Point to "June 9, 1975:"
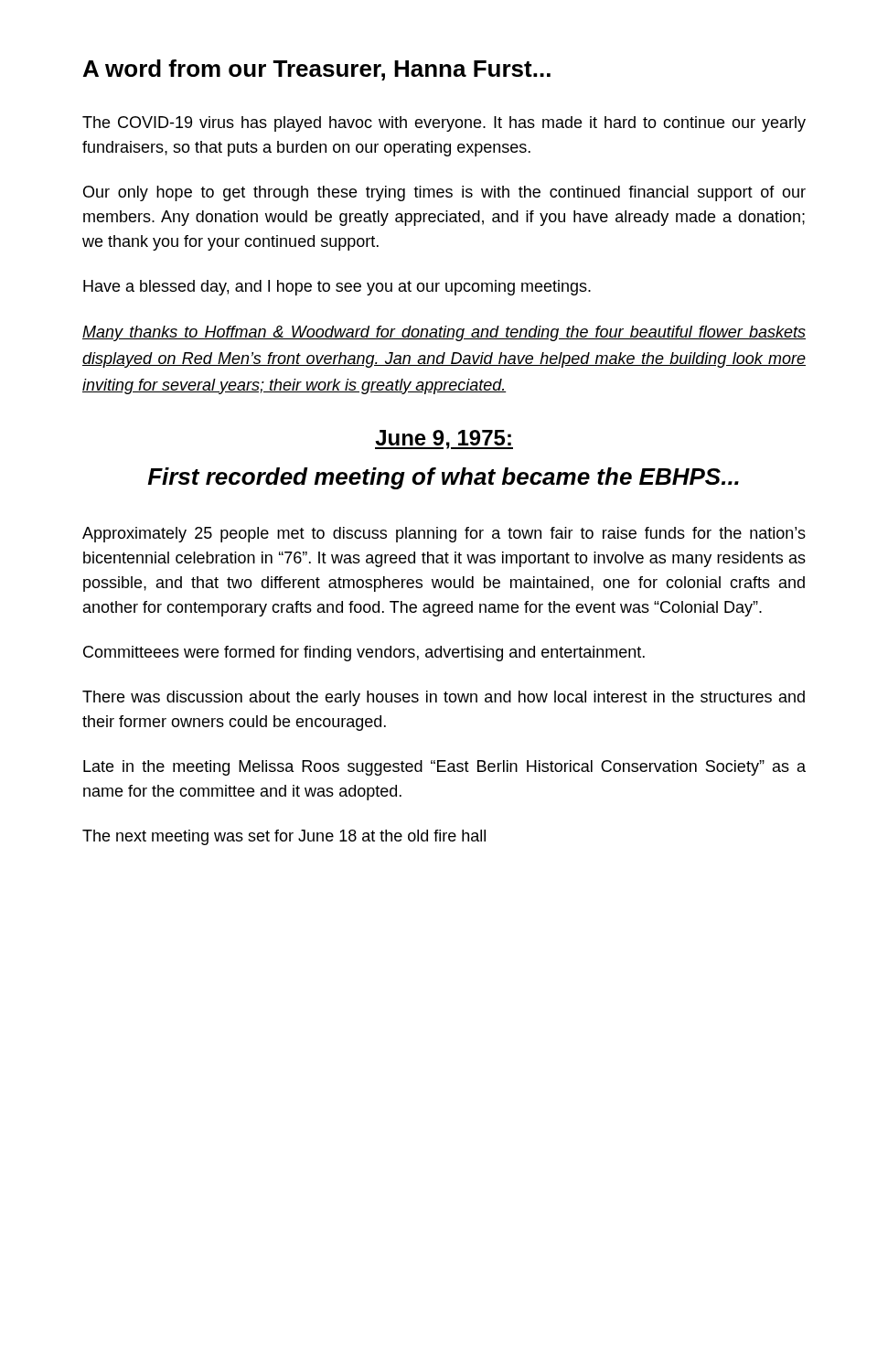Image resolution: width=888 pixels, height=1372 pixels. [x=444, y=438]
